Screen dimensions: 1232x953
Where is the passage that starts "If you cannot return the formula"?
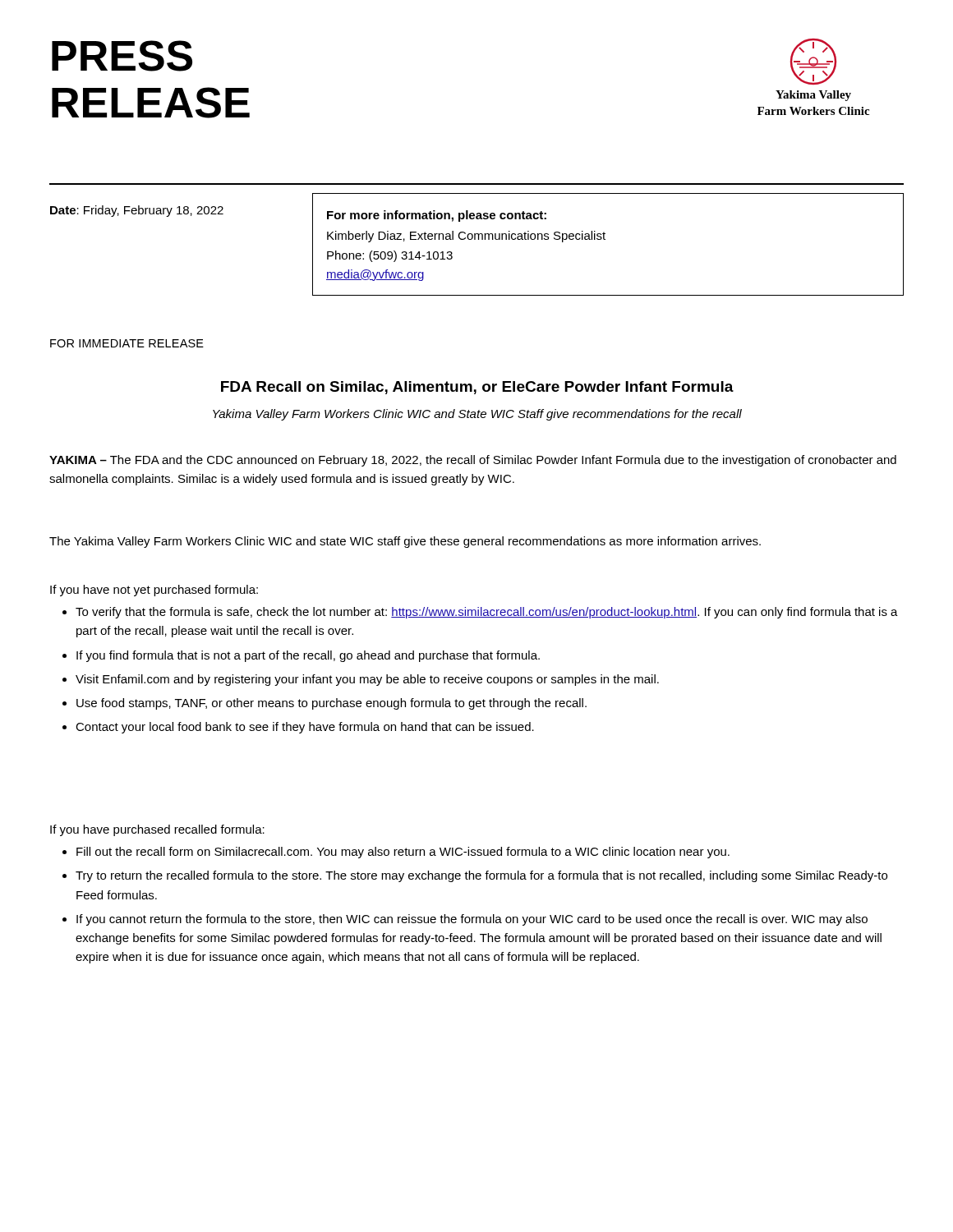coord(479,938)
